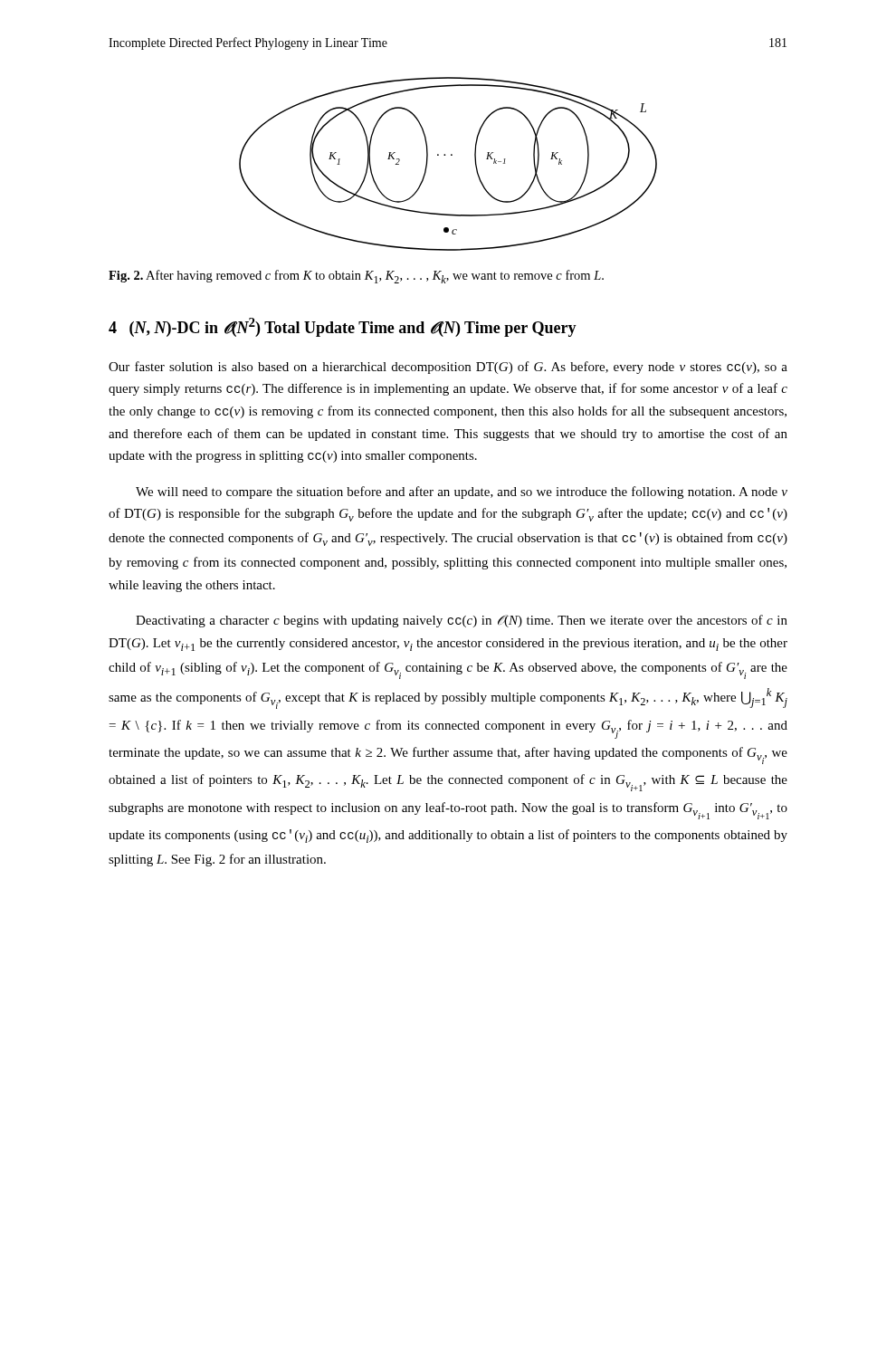The image size is (896, 1358).
Task: Locate the element starting "We will need to compare"
Action: tap(448, 538)
